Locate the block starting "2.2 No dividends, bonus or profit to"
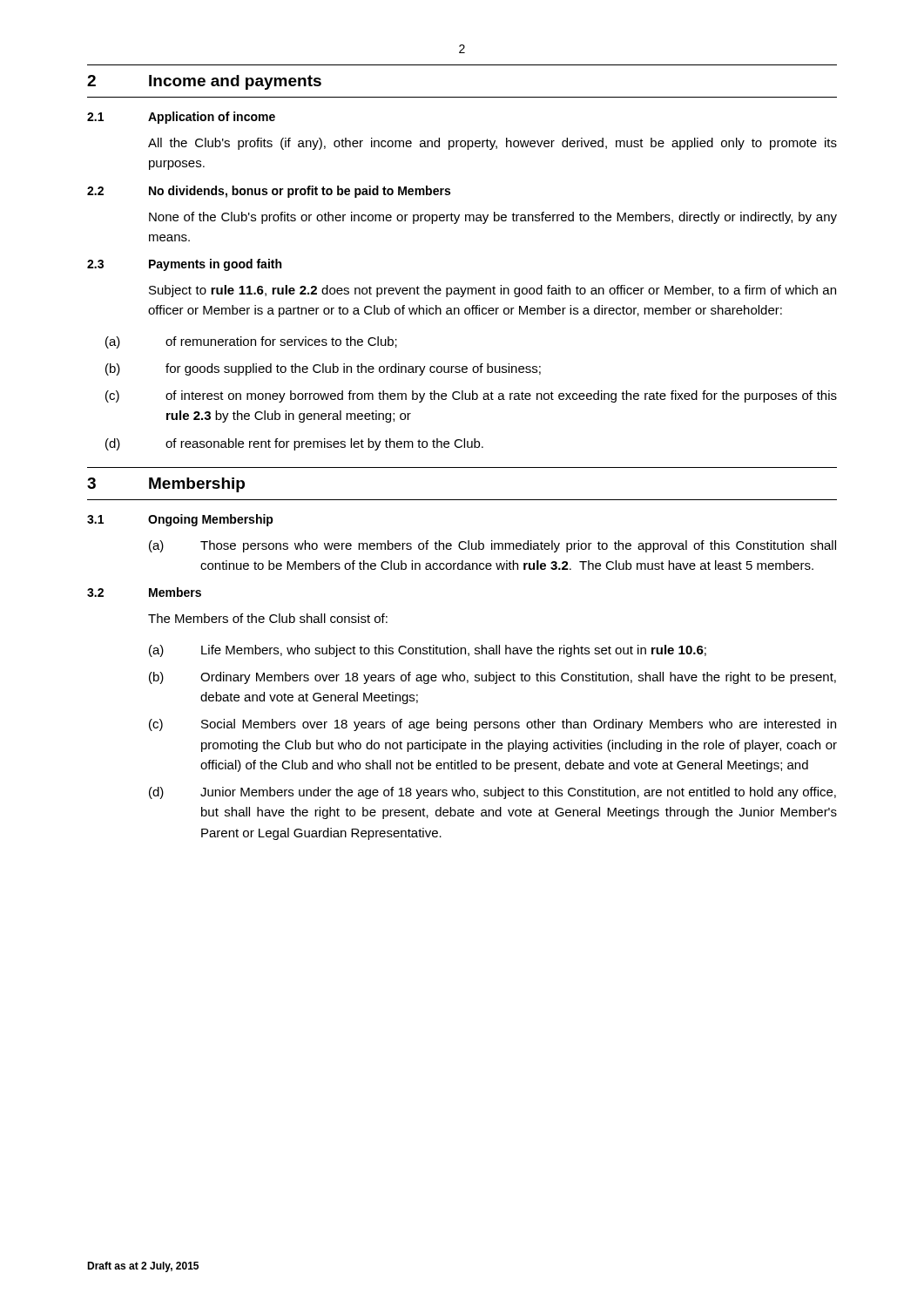Image resolution: width=924 pixels, height=1307 pixels. click(269, 190)
